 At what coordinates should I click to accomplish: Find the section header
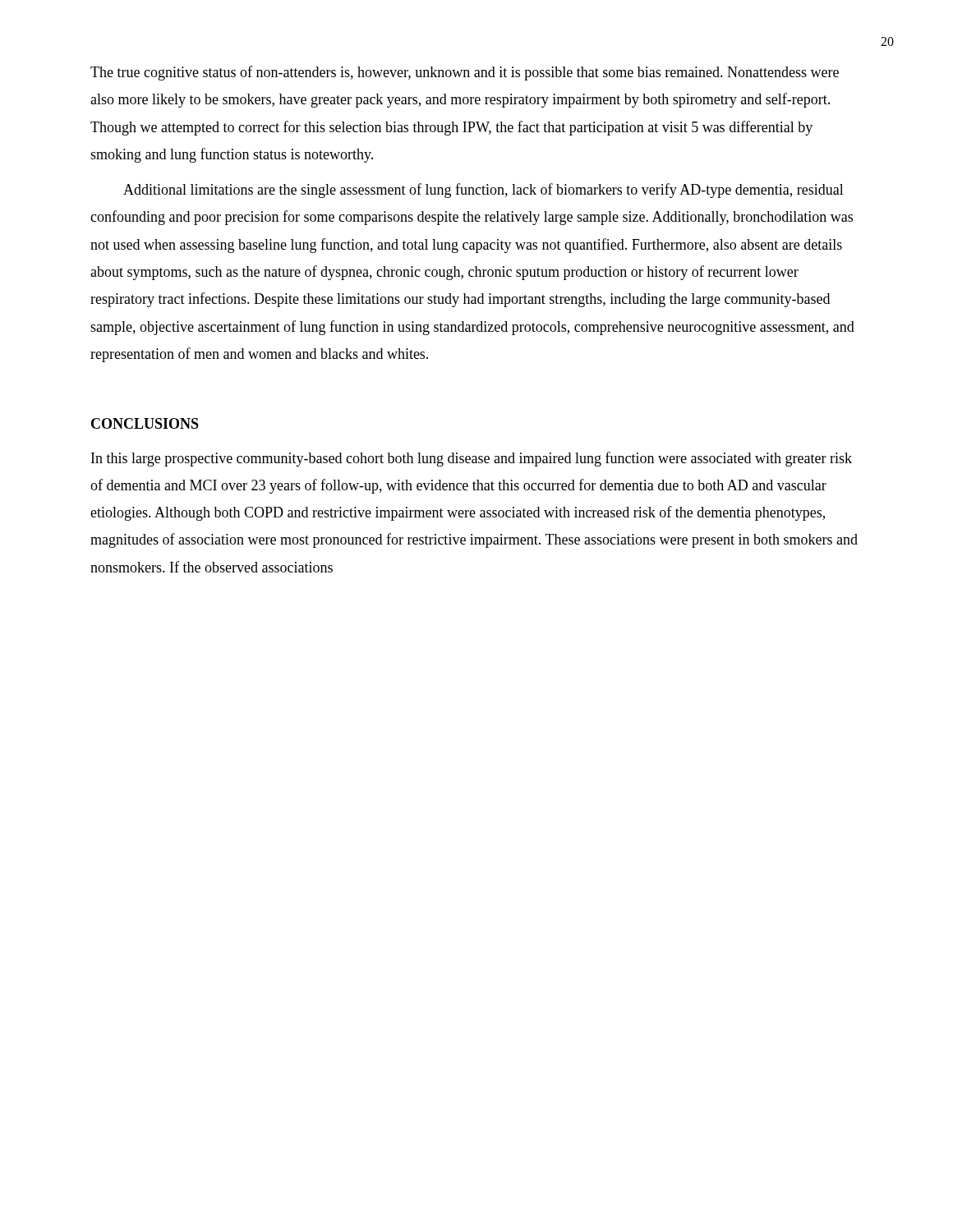pos(145,424)
